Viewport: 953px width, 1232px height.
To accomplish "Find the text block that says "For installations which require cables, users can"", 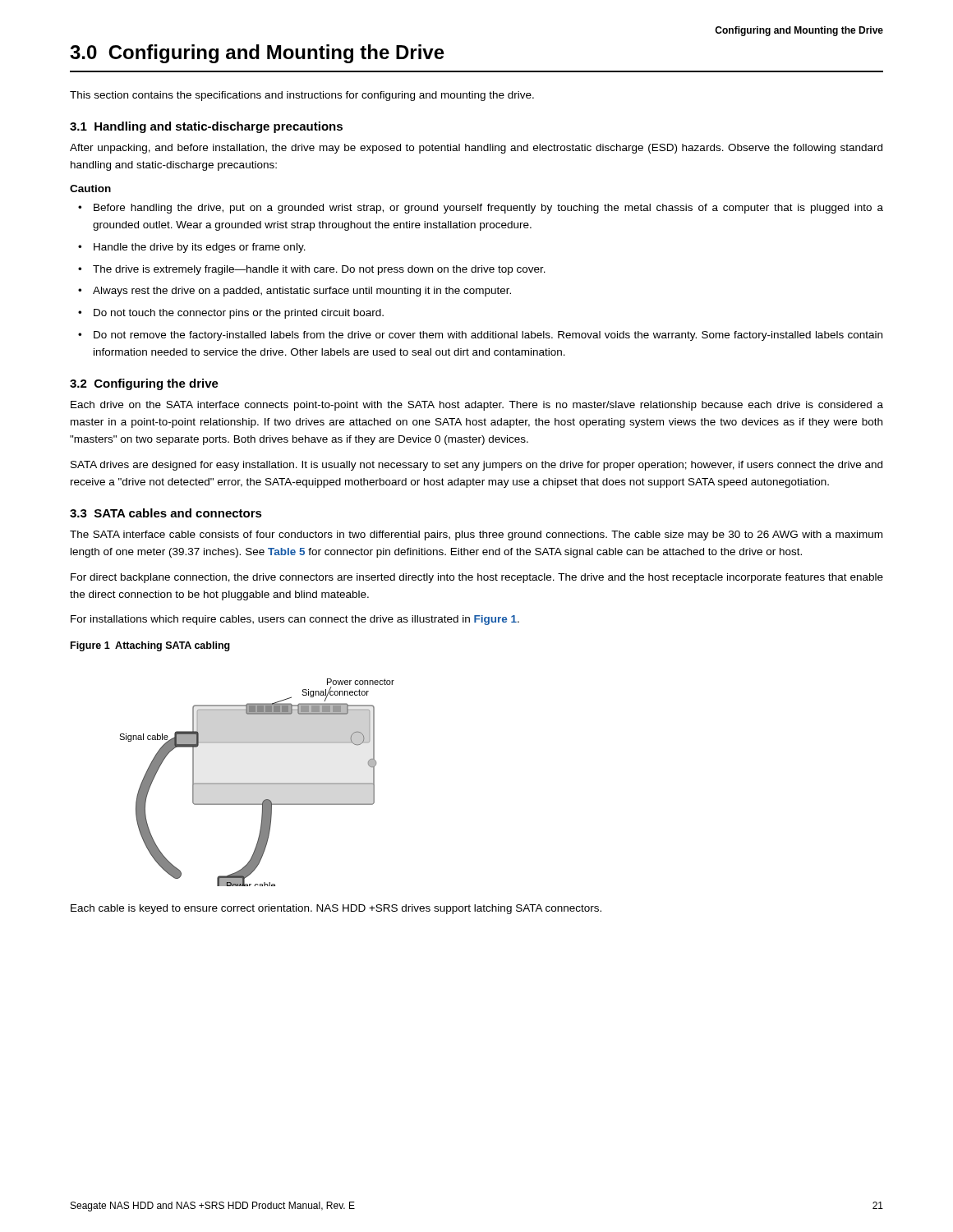I will pyautogui.click(x=295, y=619).
